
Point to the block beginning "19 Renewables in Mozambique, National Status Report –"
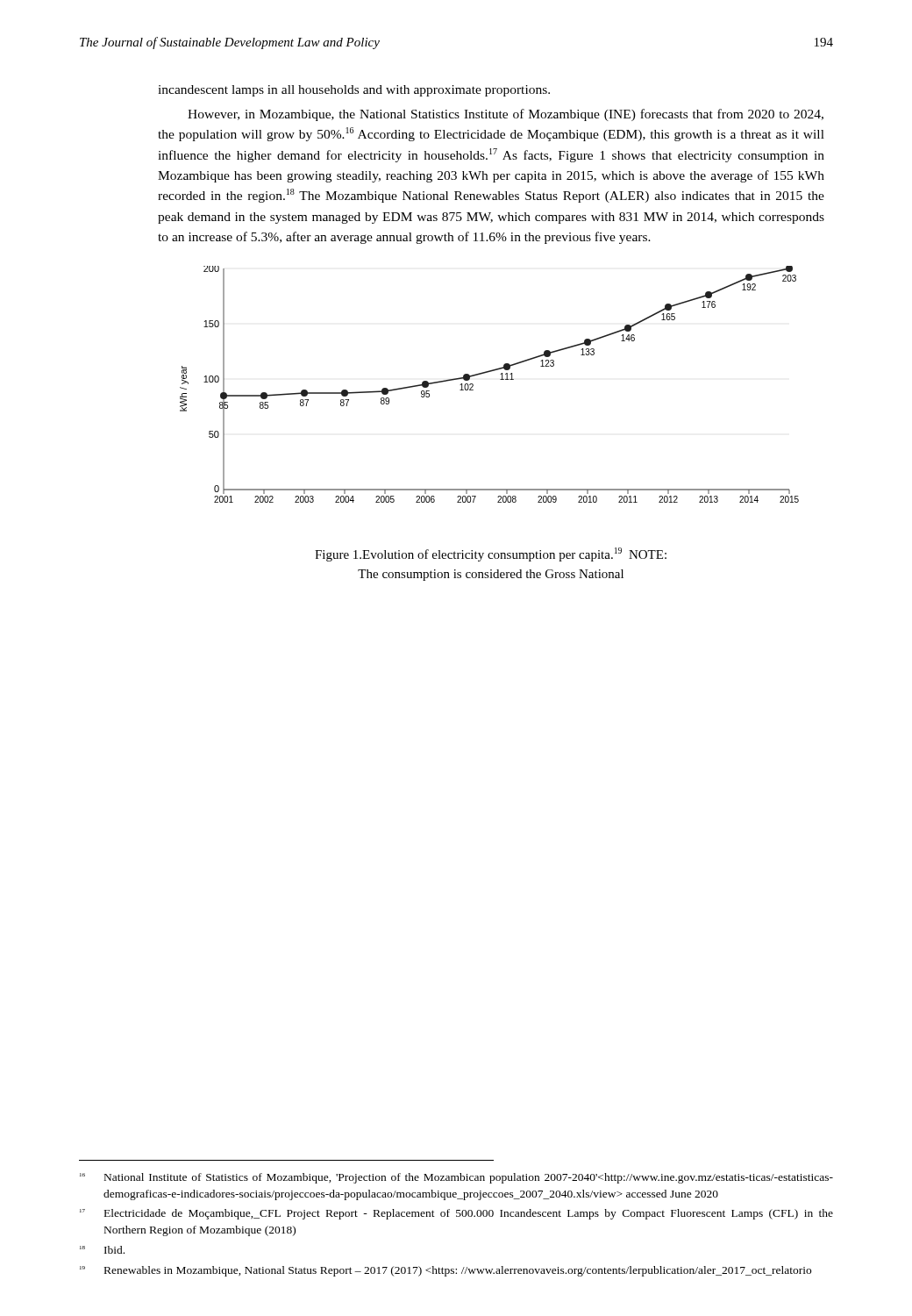456,1271
